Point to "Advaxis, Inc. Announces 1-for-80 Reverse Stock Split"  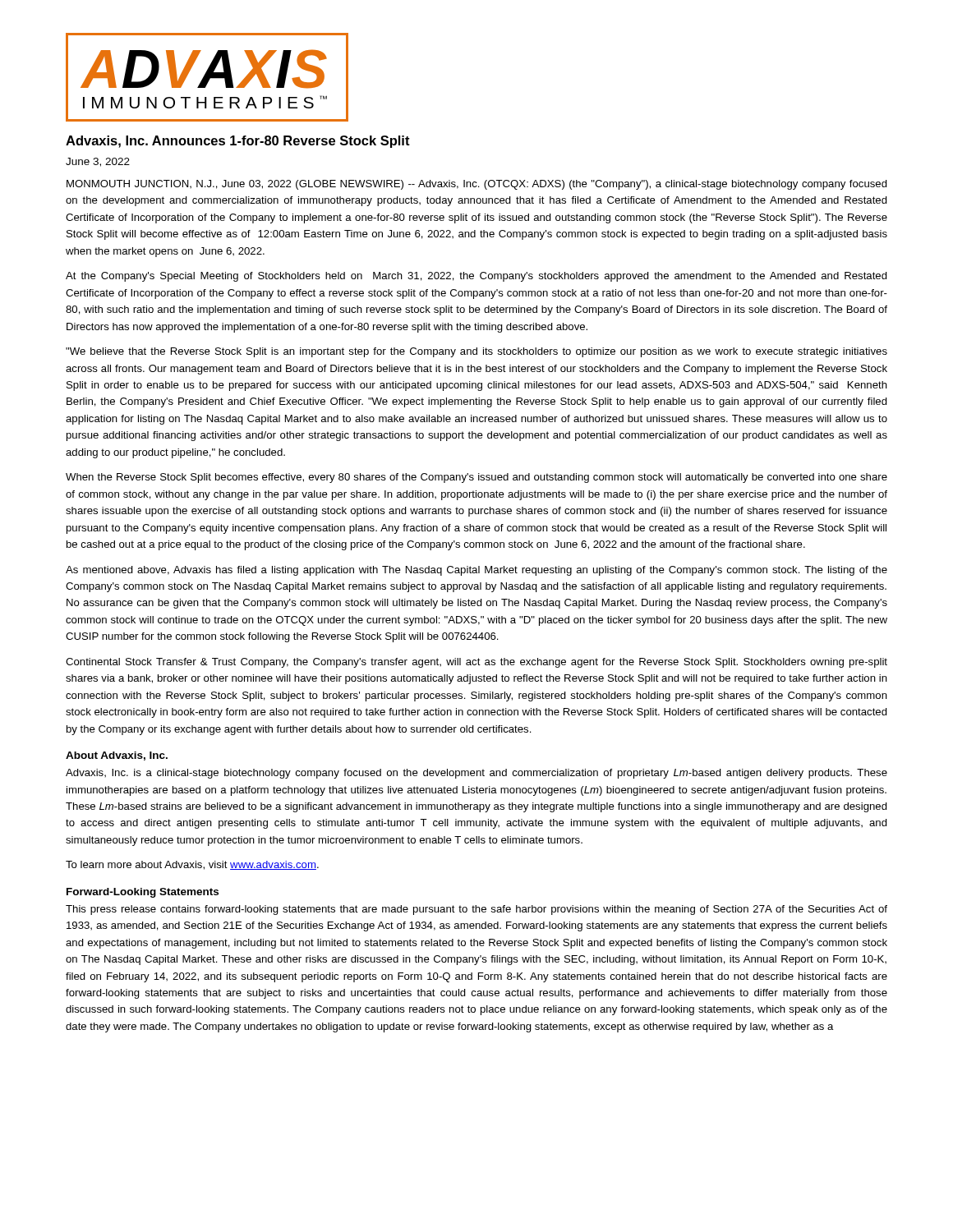tap(238, 140)
